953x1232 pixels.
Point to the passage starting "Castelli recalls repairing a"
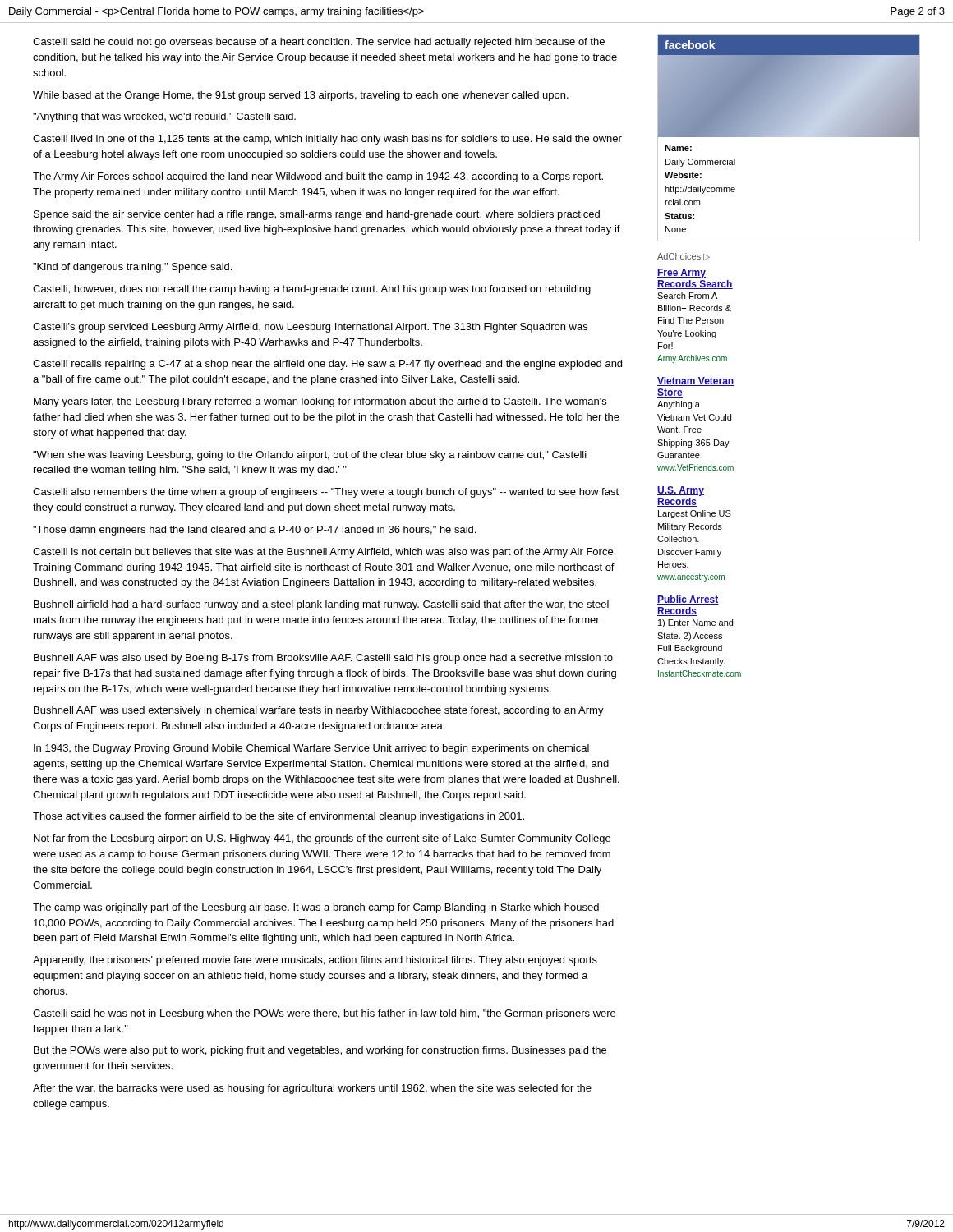click(329, 372)
